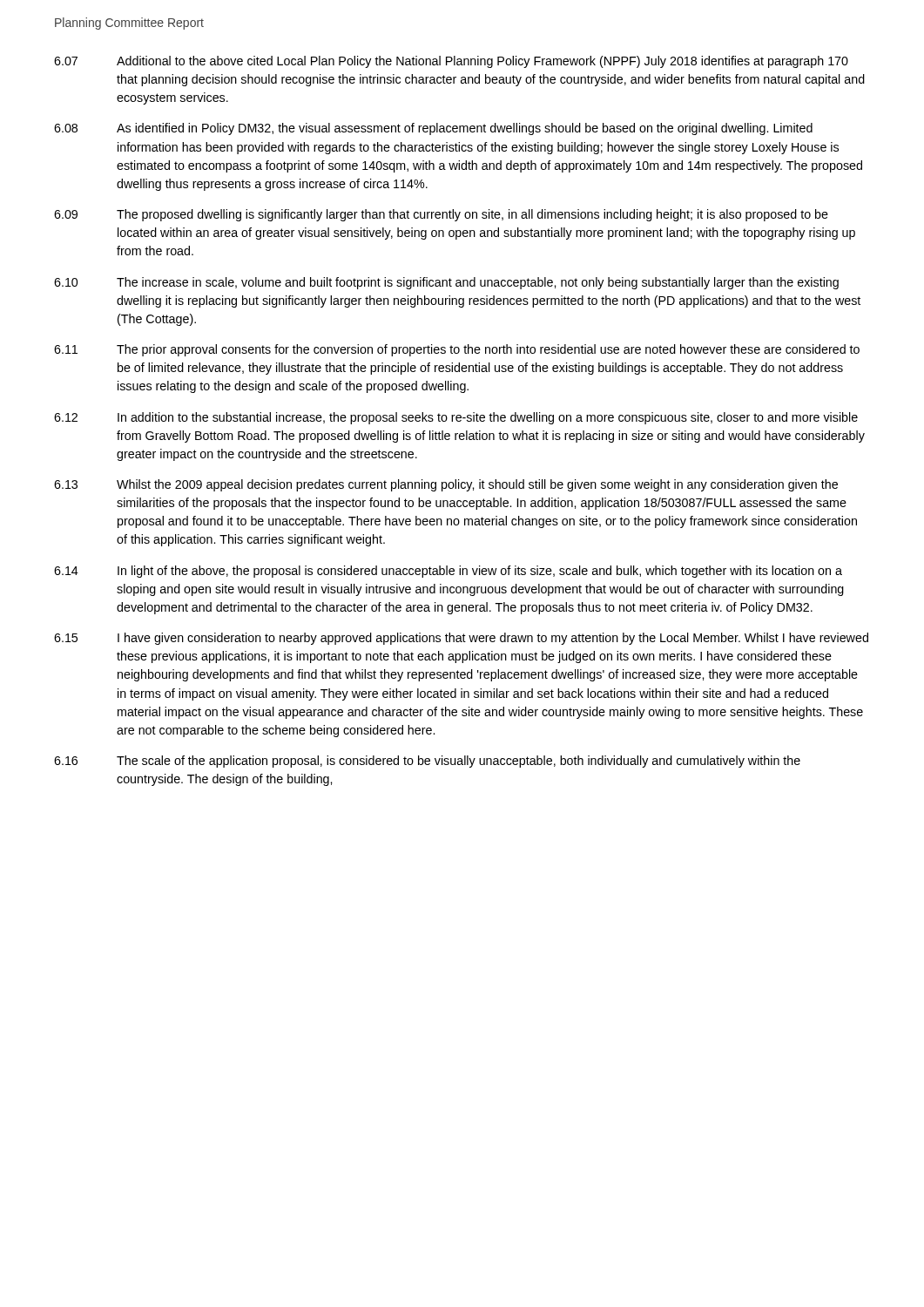Navigate to the text block starting "6.13 Whilst the 2009 appeal"
Viewport: 924px width, 1307px height.
pos(462,513)
